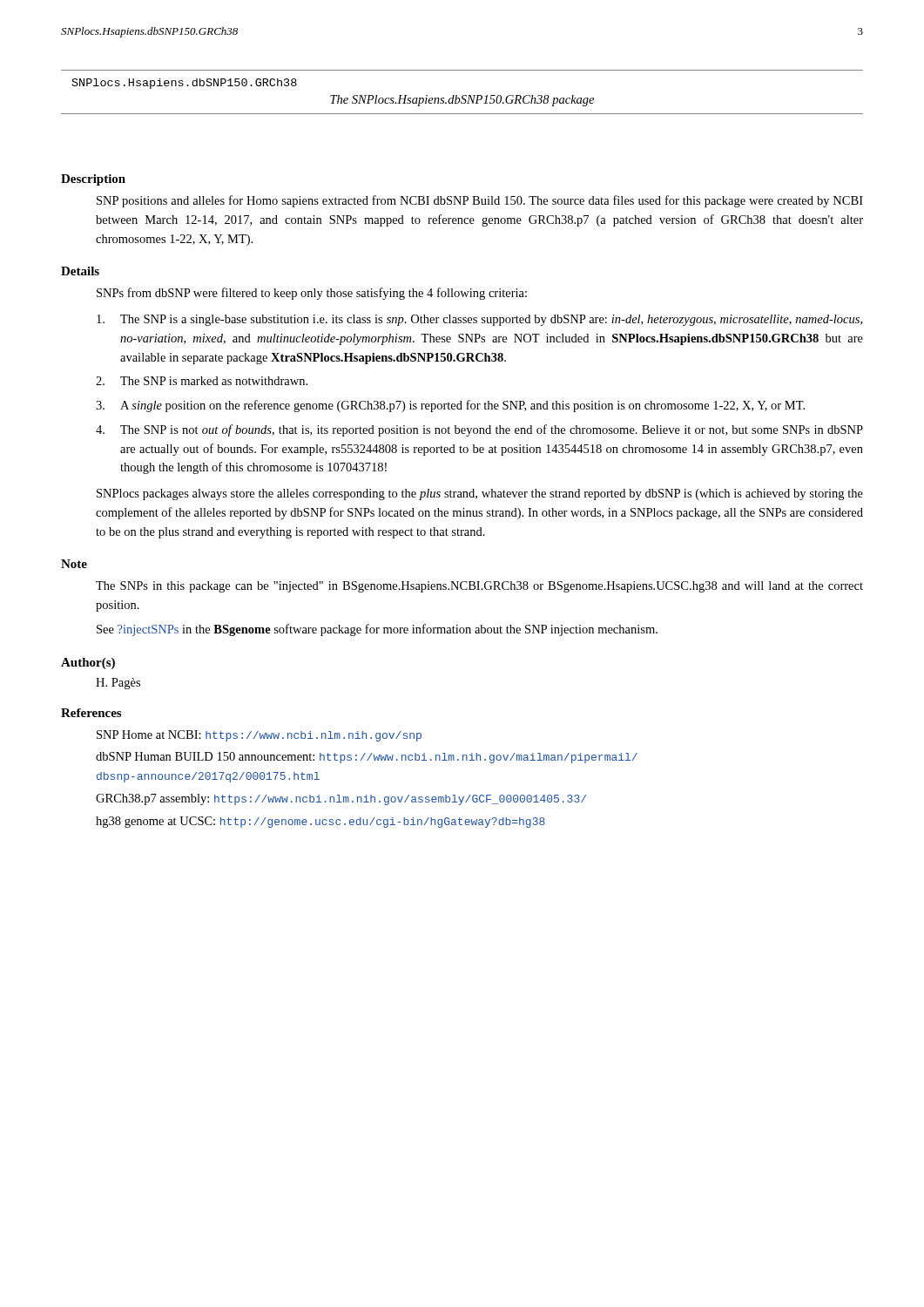Find the block on this page that starts "4. The SNP is not"
This screenshot has height=1307, width=924.
click(479, 449)
